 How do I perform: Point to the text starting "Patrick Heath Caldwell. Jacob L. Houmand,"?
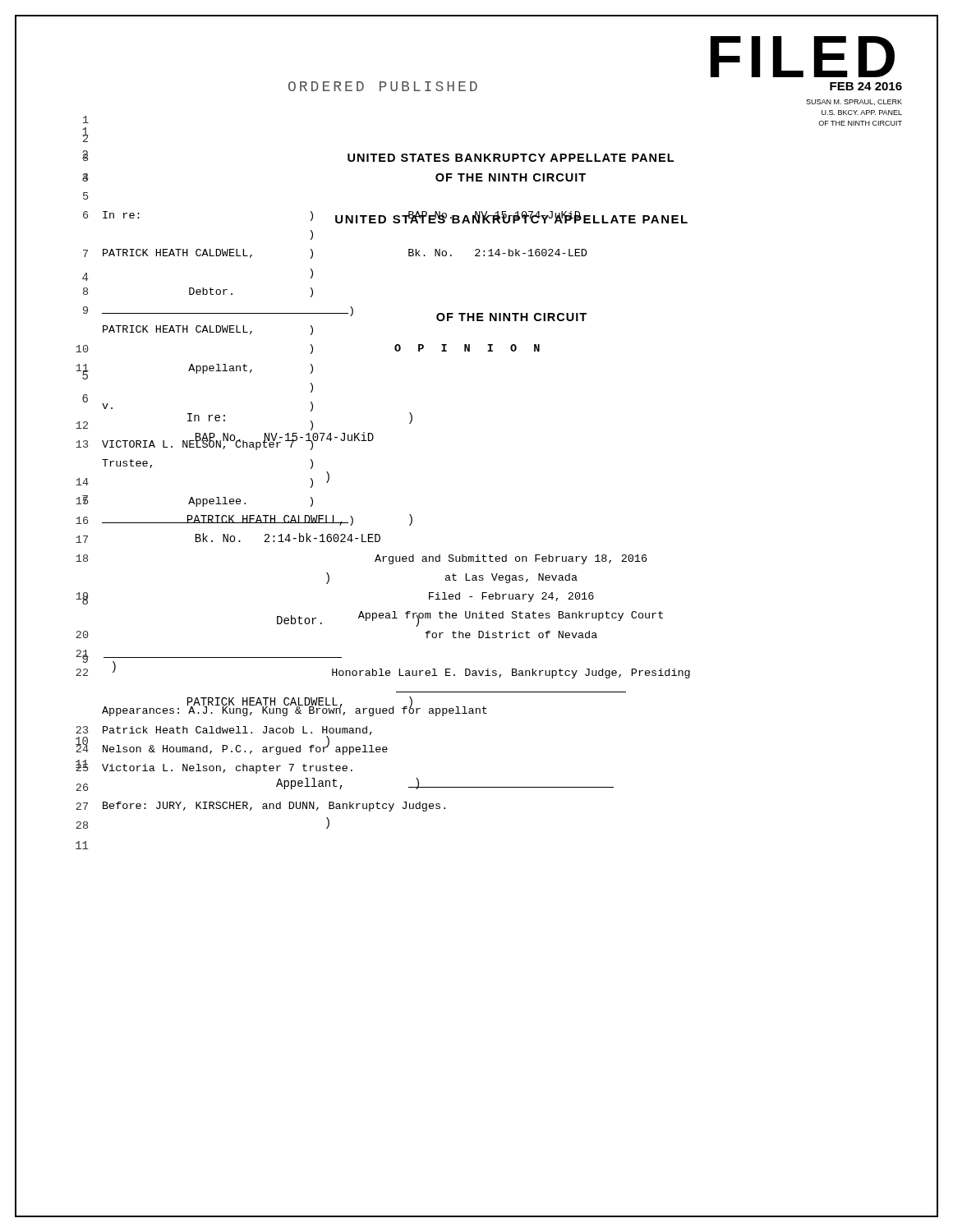[238, 730]
